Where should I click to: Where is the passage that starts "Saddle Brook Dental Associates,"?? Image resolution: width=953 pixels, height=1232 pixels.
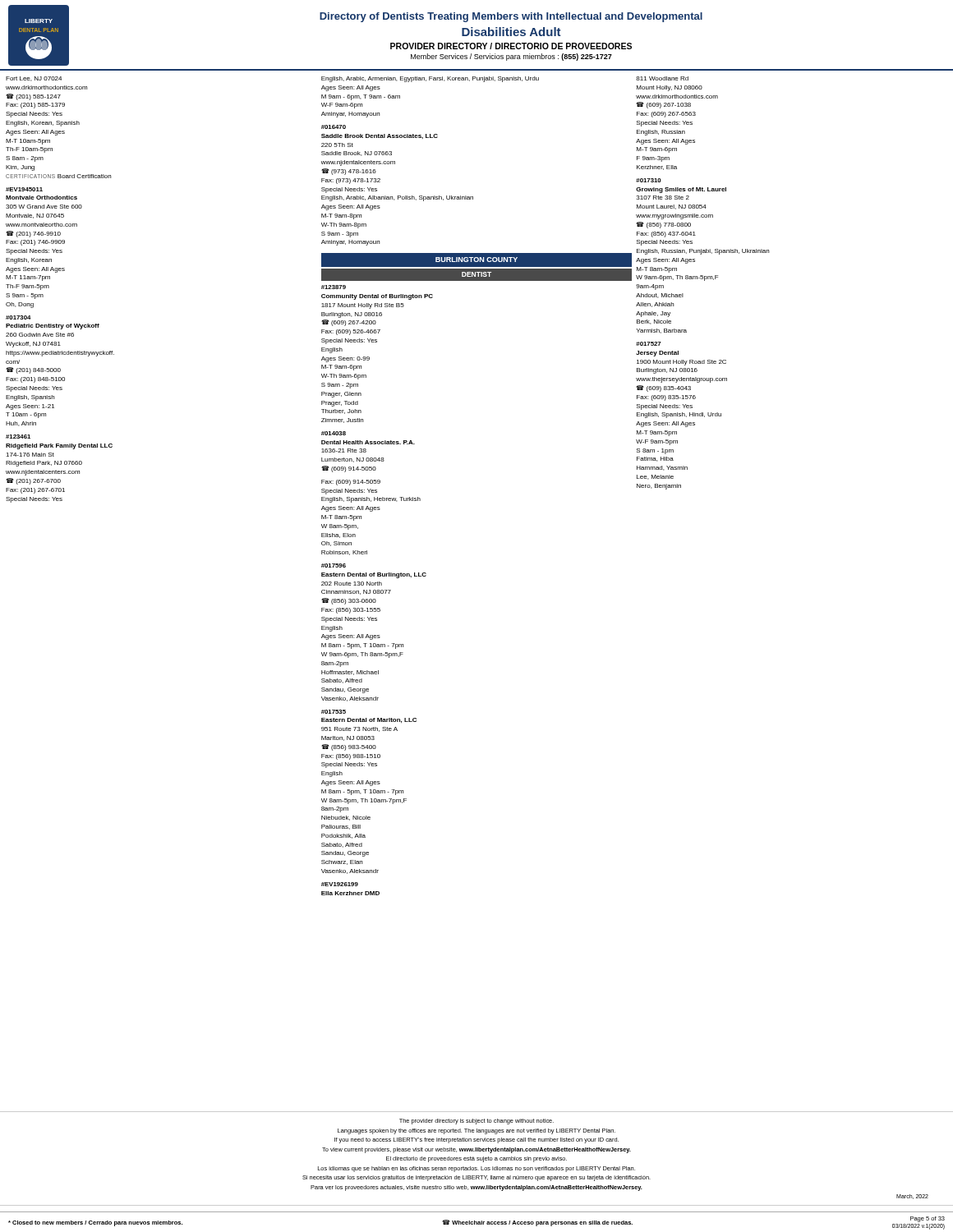point(397,189)
